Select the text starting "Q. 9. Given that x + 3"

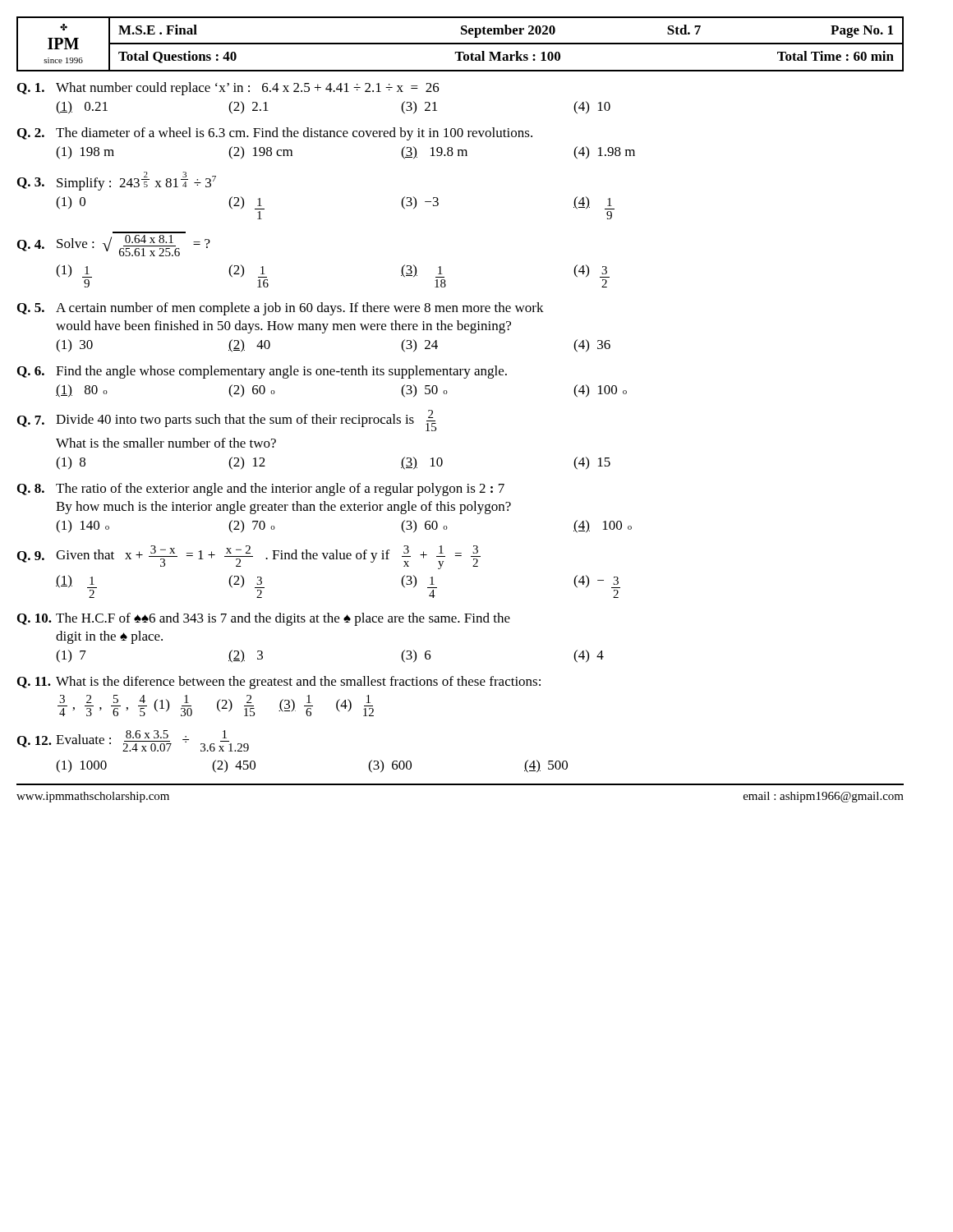tap(249, 557)
